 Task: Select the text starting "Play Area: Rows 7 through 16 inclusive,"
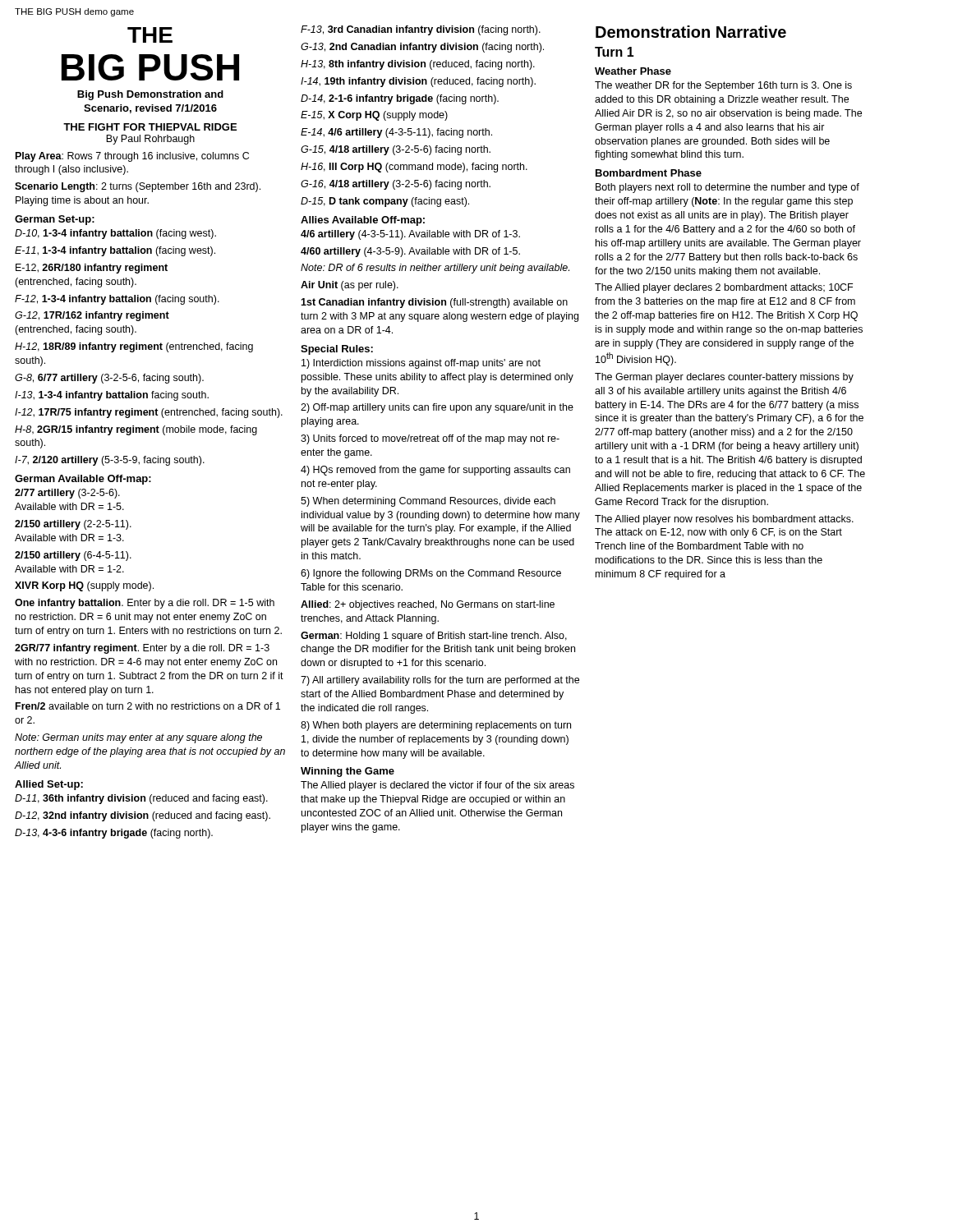click(x=150, y=163)
